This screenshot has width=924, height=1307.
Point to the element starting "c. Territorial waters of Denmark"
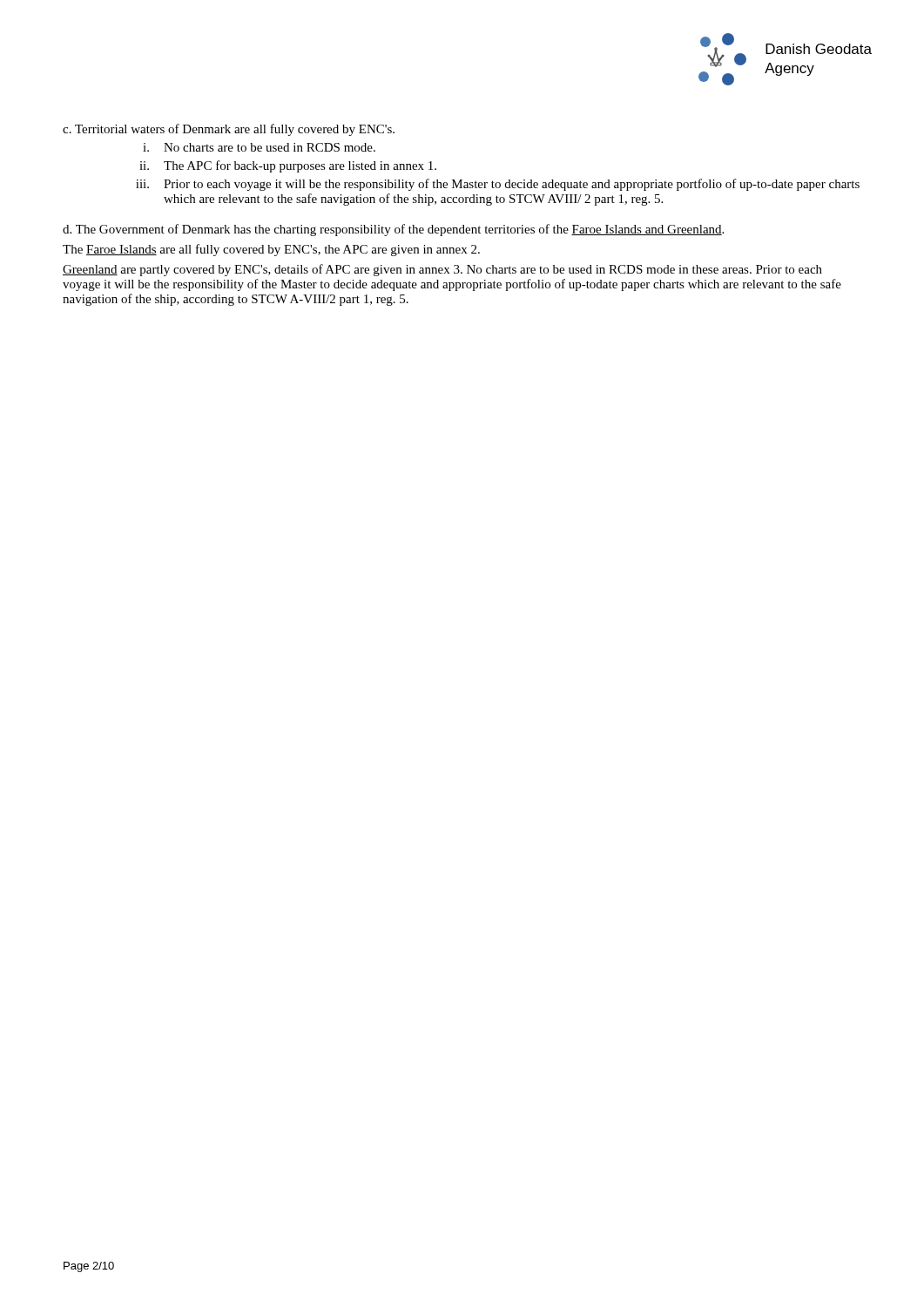click(x=229, y=130)
